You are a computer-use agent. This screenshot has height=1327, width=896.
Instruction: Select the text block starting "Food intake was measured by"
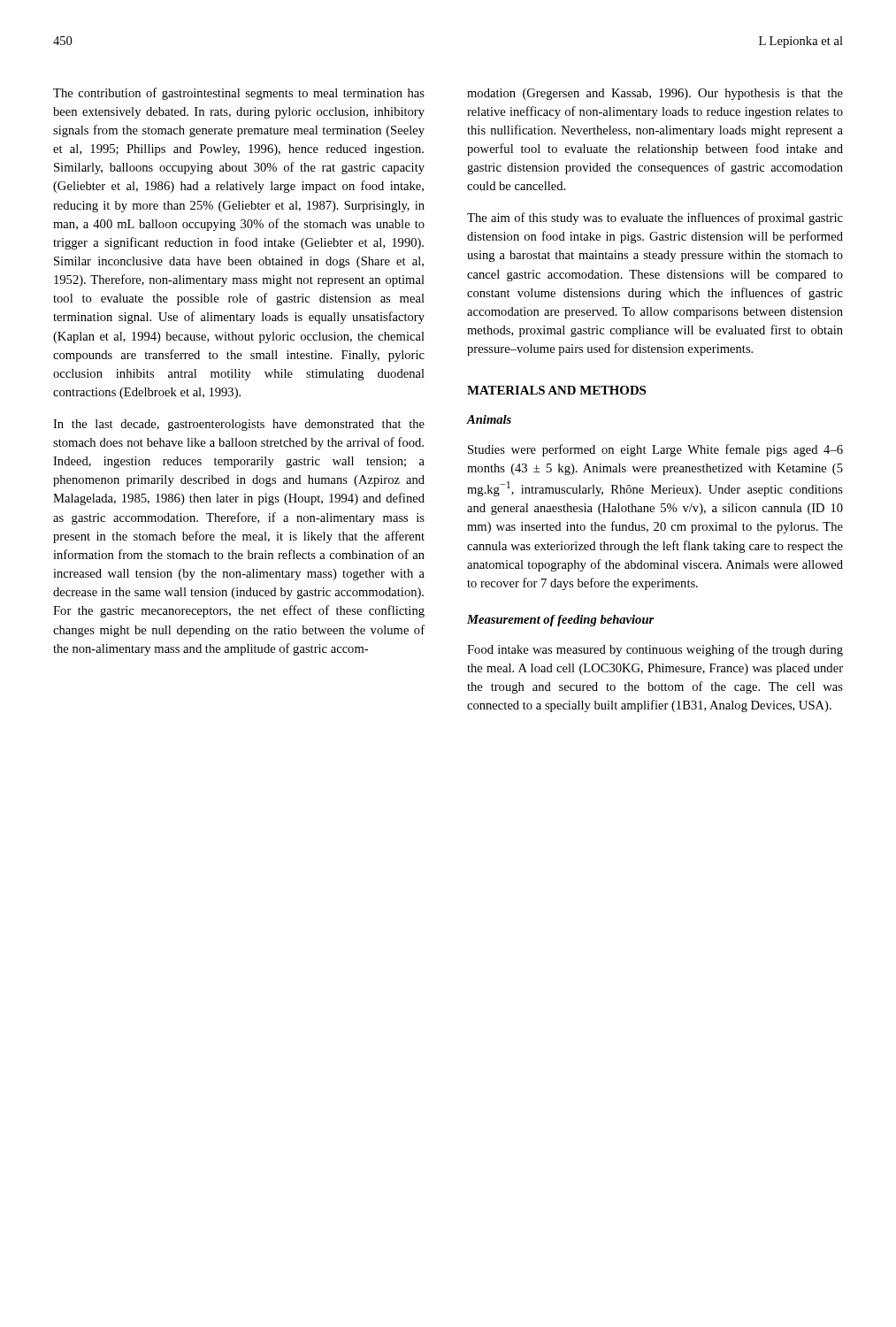(x=655, y=678)
